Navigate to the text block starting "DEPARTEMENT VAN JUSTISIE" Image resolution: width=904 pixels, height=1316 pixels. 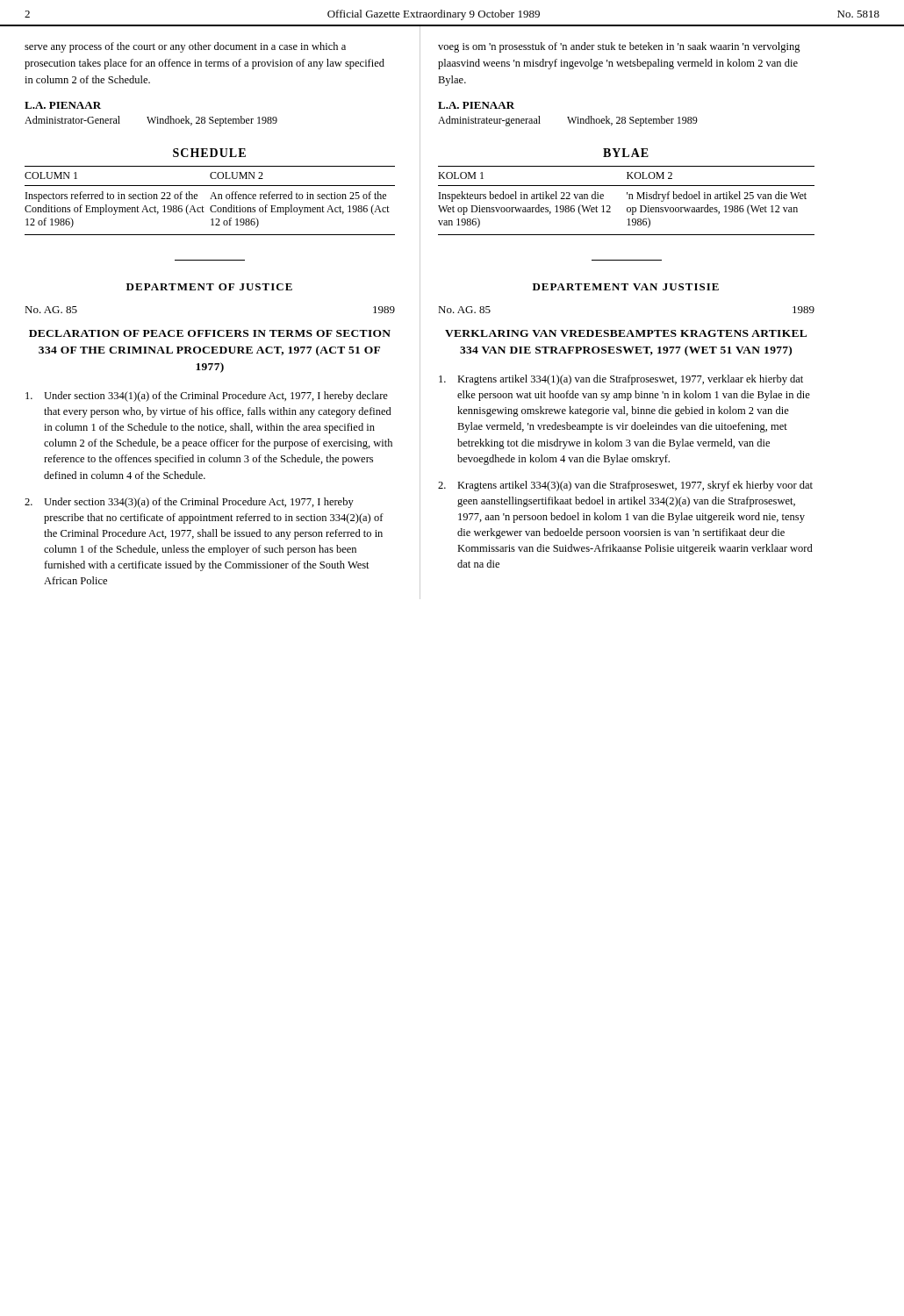point(626,287)
